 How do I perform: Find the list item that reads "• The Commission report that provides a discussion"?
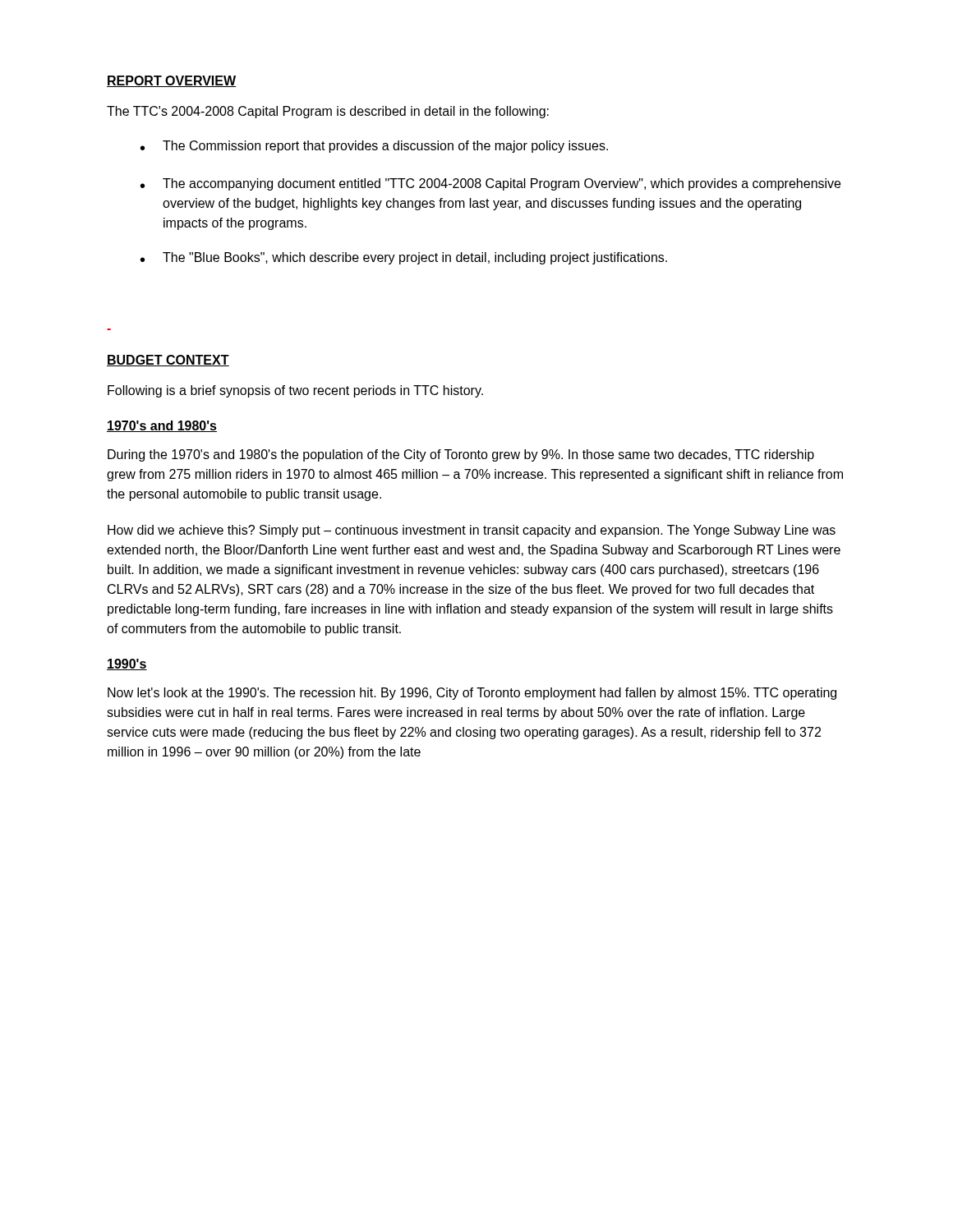point(374,148)
